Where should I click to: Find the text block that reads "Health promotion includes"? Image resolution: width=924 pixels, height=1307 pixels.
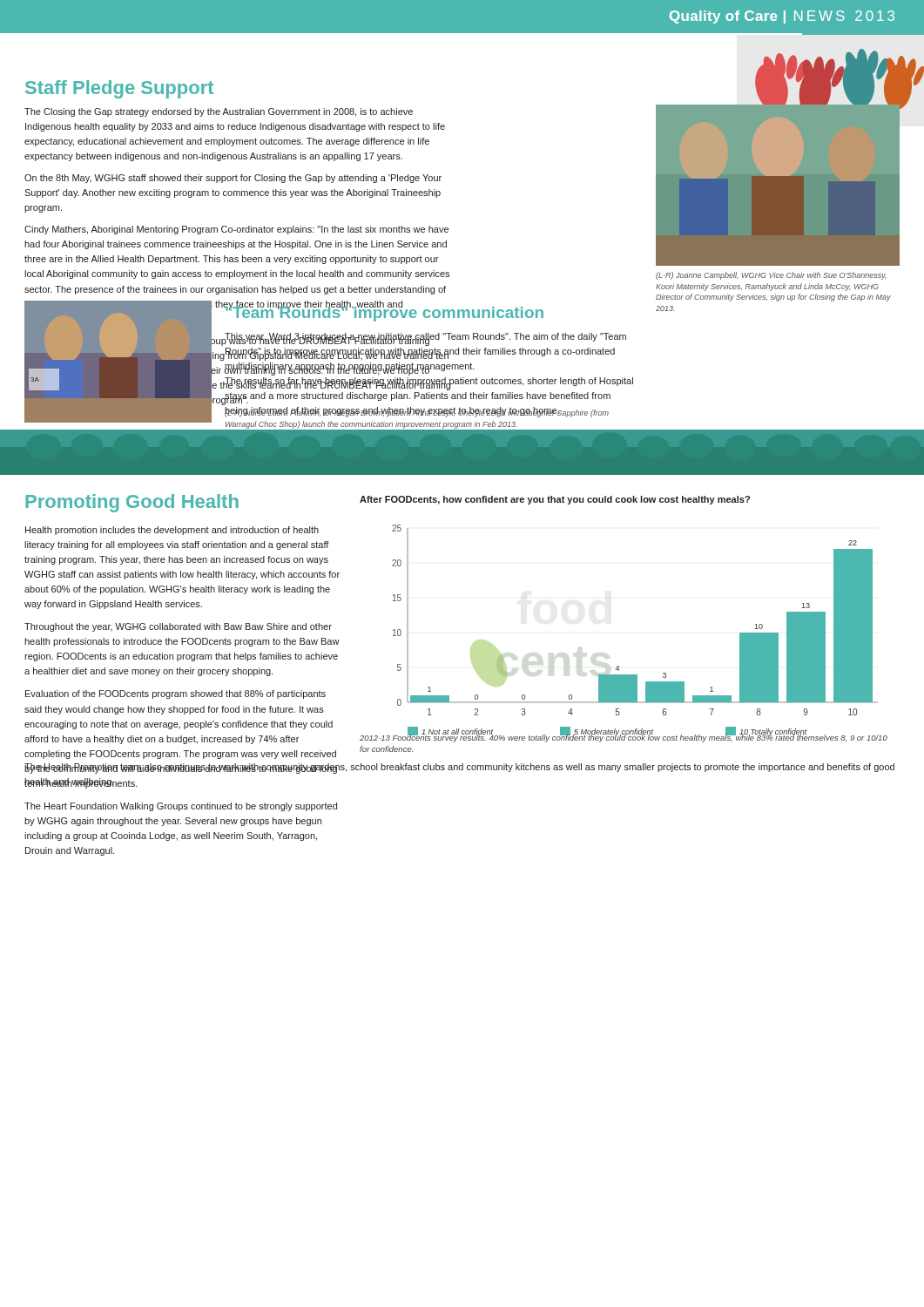point(182,567)
